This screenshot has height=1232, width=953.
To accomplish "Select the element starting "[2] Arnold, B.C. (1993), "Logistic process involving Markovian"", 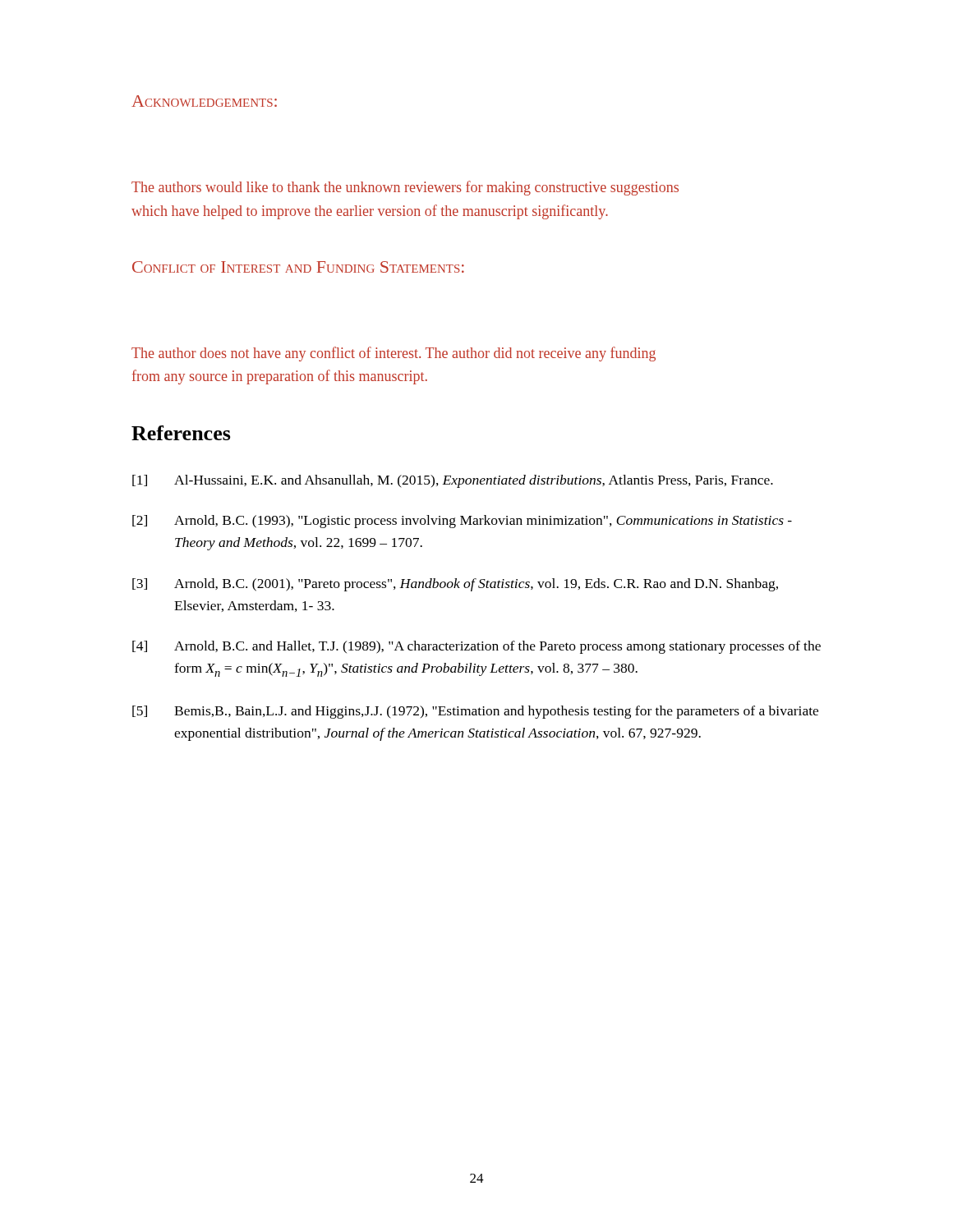I will click(476, 532).
